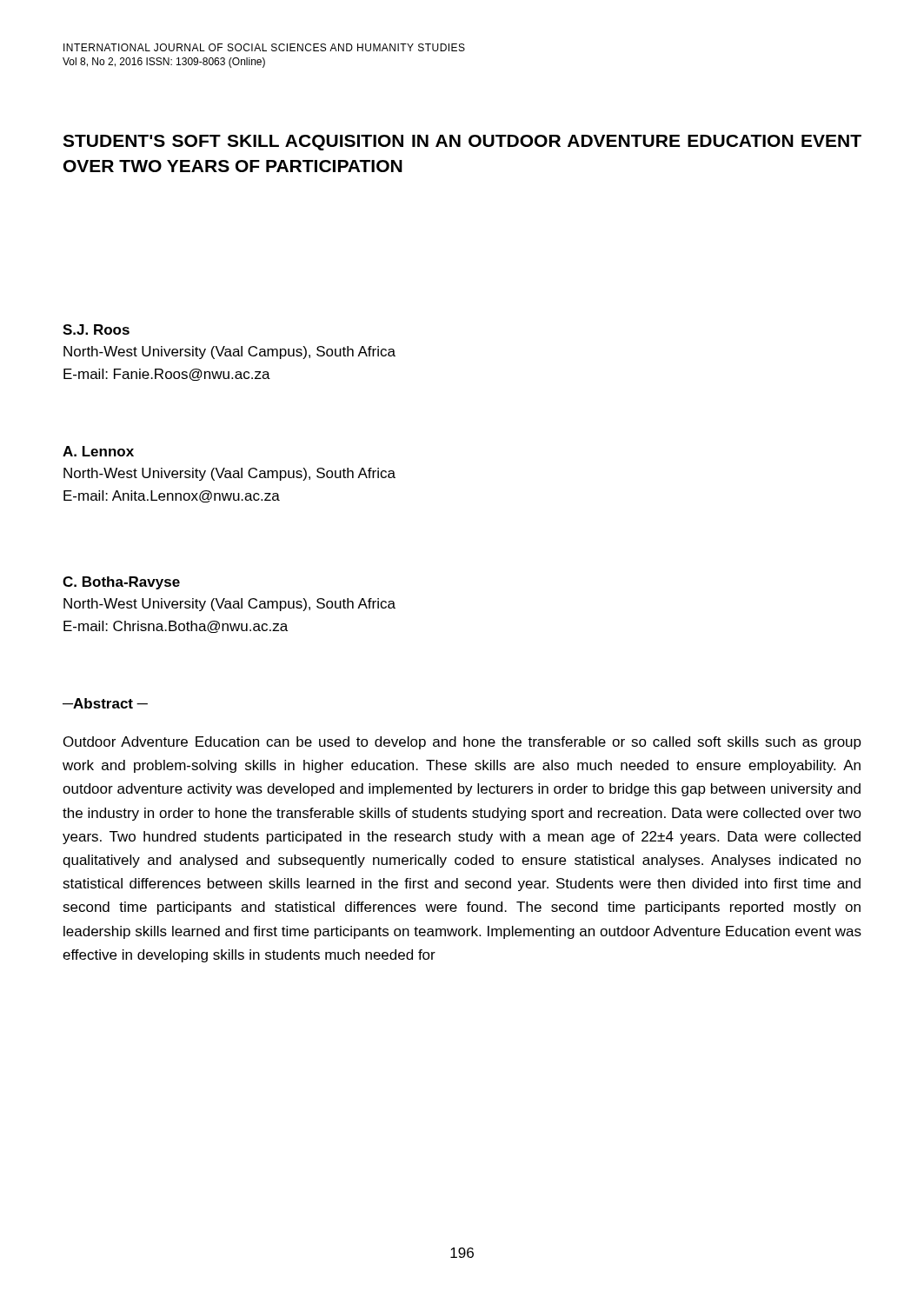The width and height of the screenshot is (924, 1304).
Task: Find the text block that reads "C. Botha-Ravyse North-West University (Vaal Campus), South"
Action: click(121, 583)
